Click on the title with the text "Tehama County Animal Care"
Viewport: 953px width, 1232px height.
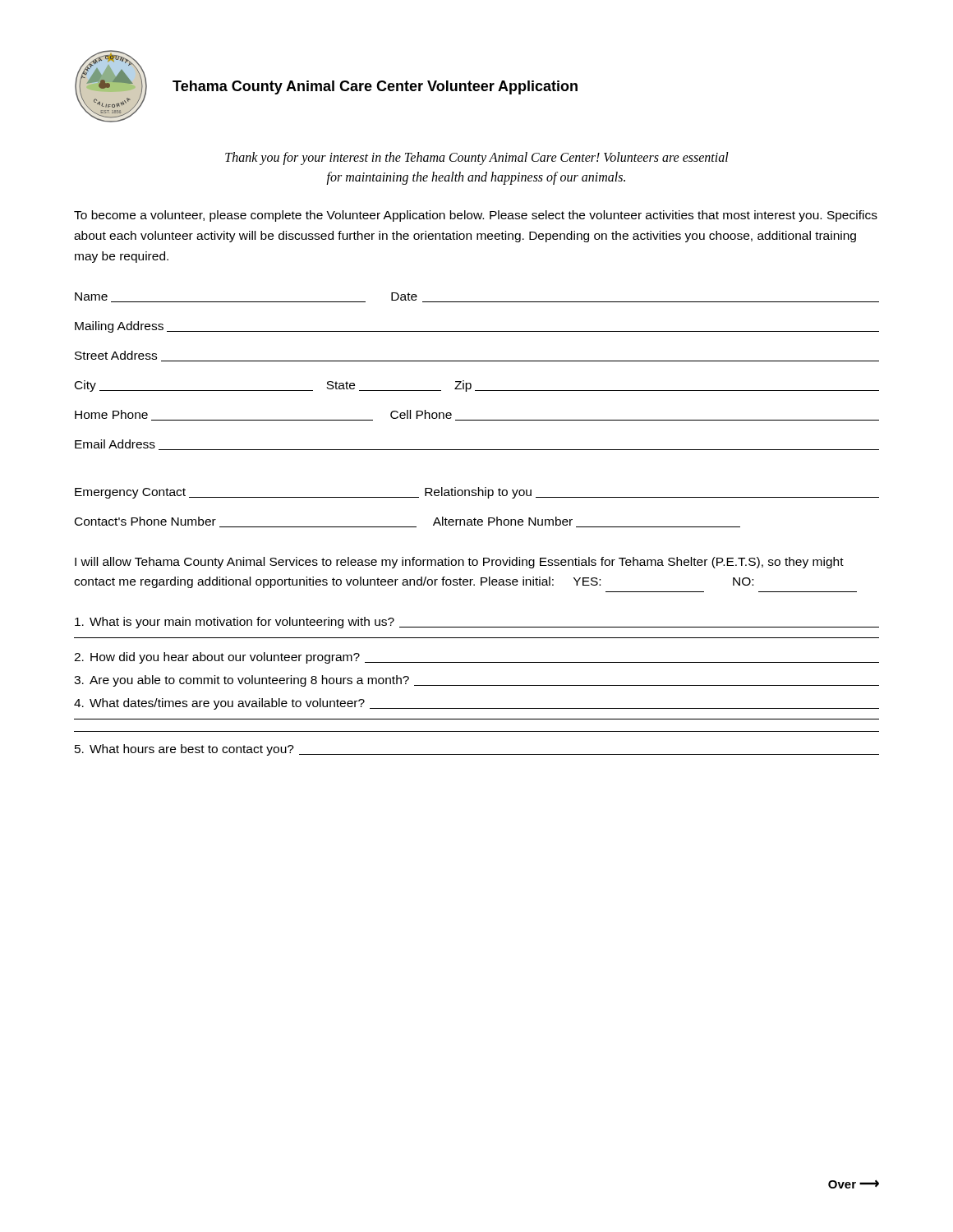click(375, 86)
